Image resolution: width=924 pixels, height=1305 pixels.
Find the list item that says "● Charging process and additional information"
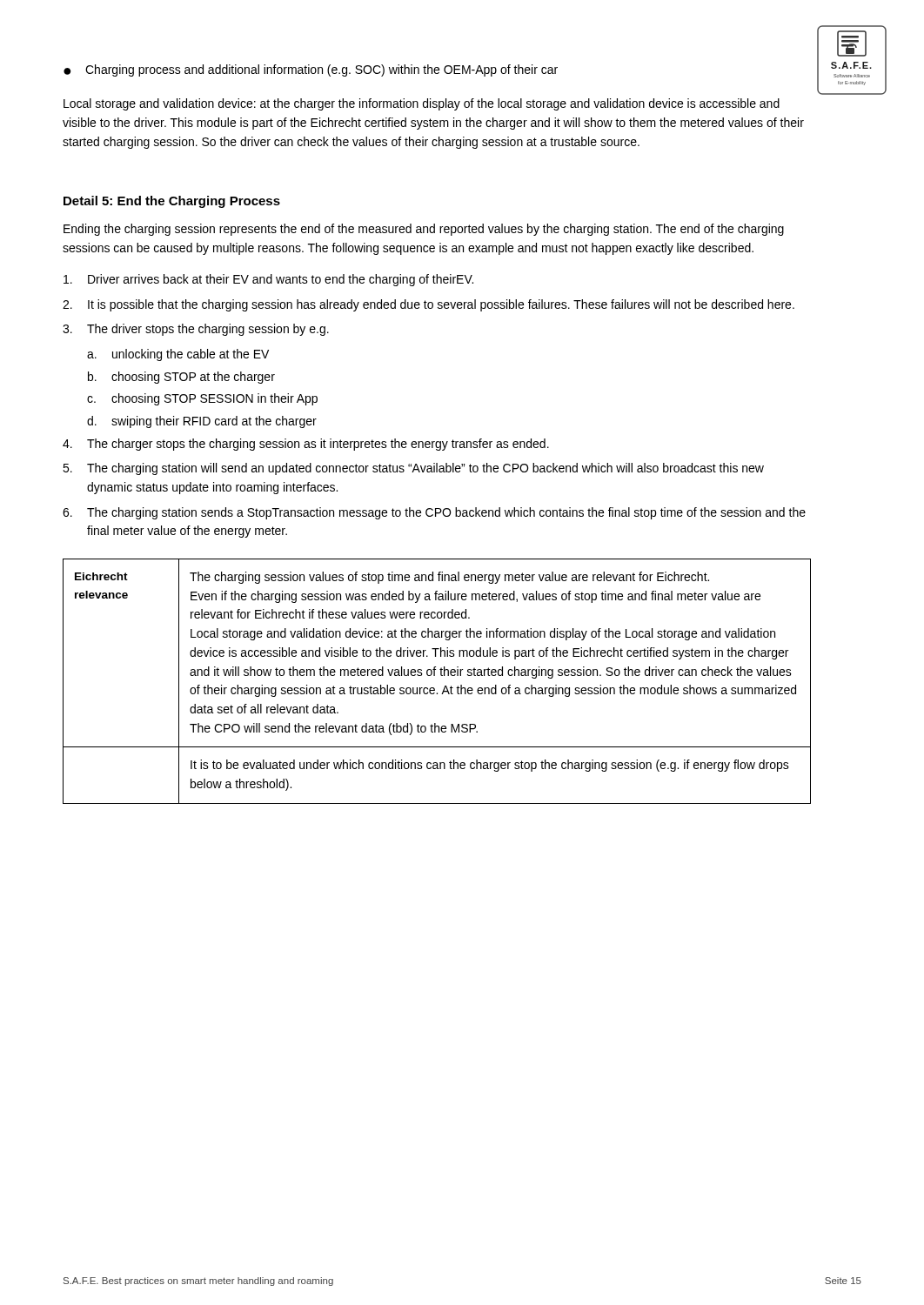(310, 71)
